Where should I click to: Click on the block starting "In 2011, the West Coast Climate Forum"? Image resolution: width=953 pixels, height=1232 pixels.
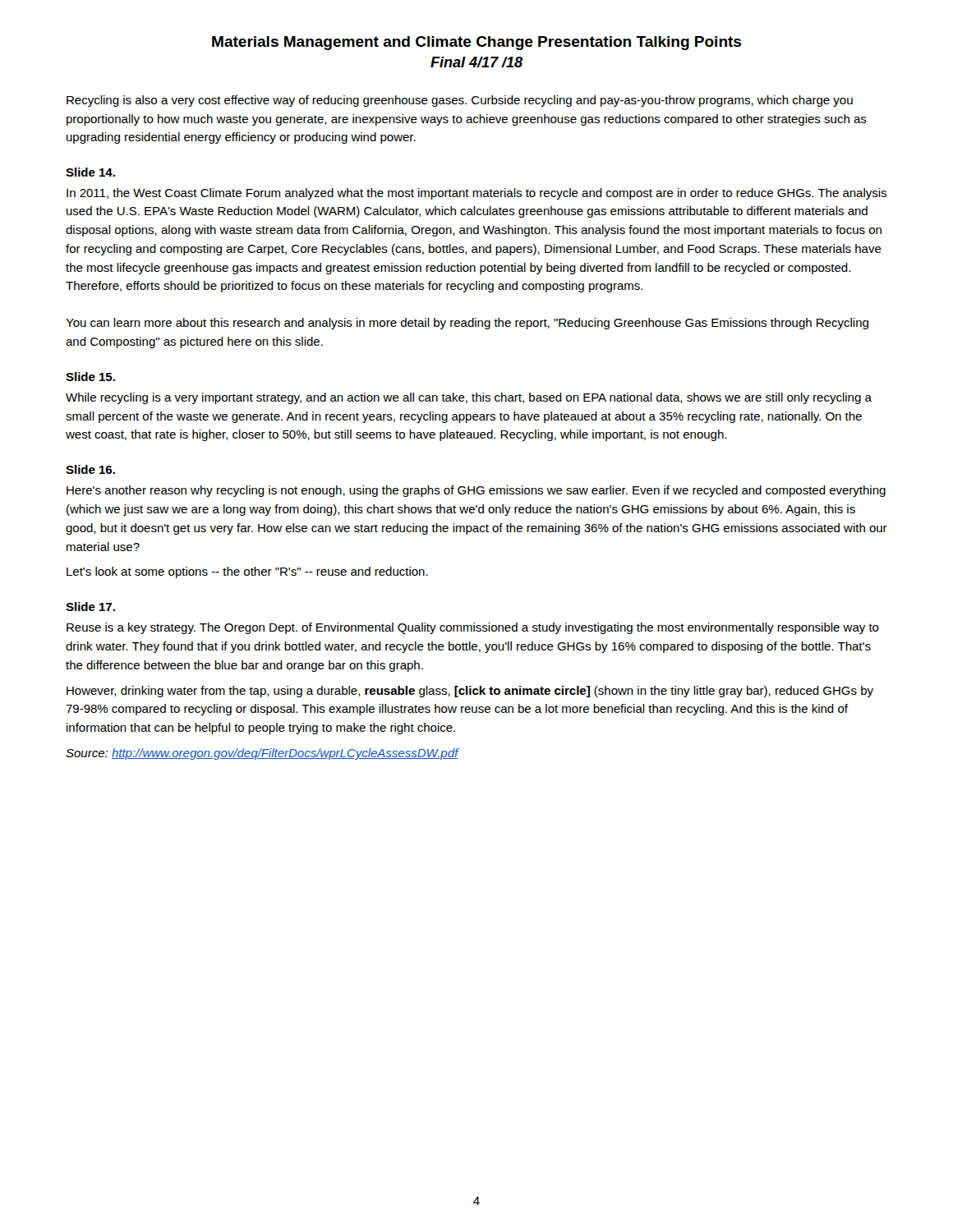(476, 240)
